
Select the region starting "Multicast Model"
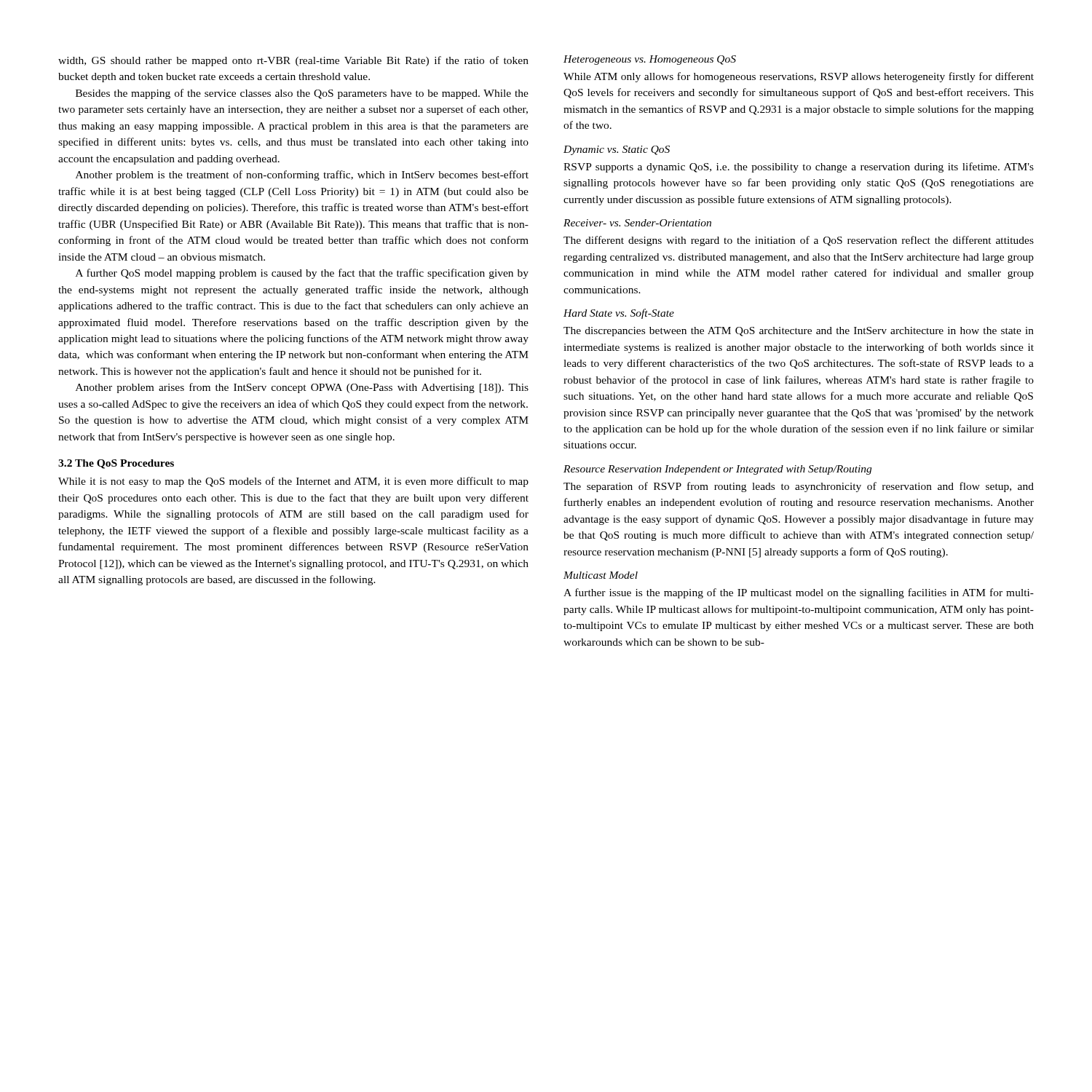pyautogui.click(x=601, y=575)
